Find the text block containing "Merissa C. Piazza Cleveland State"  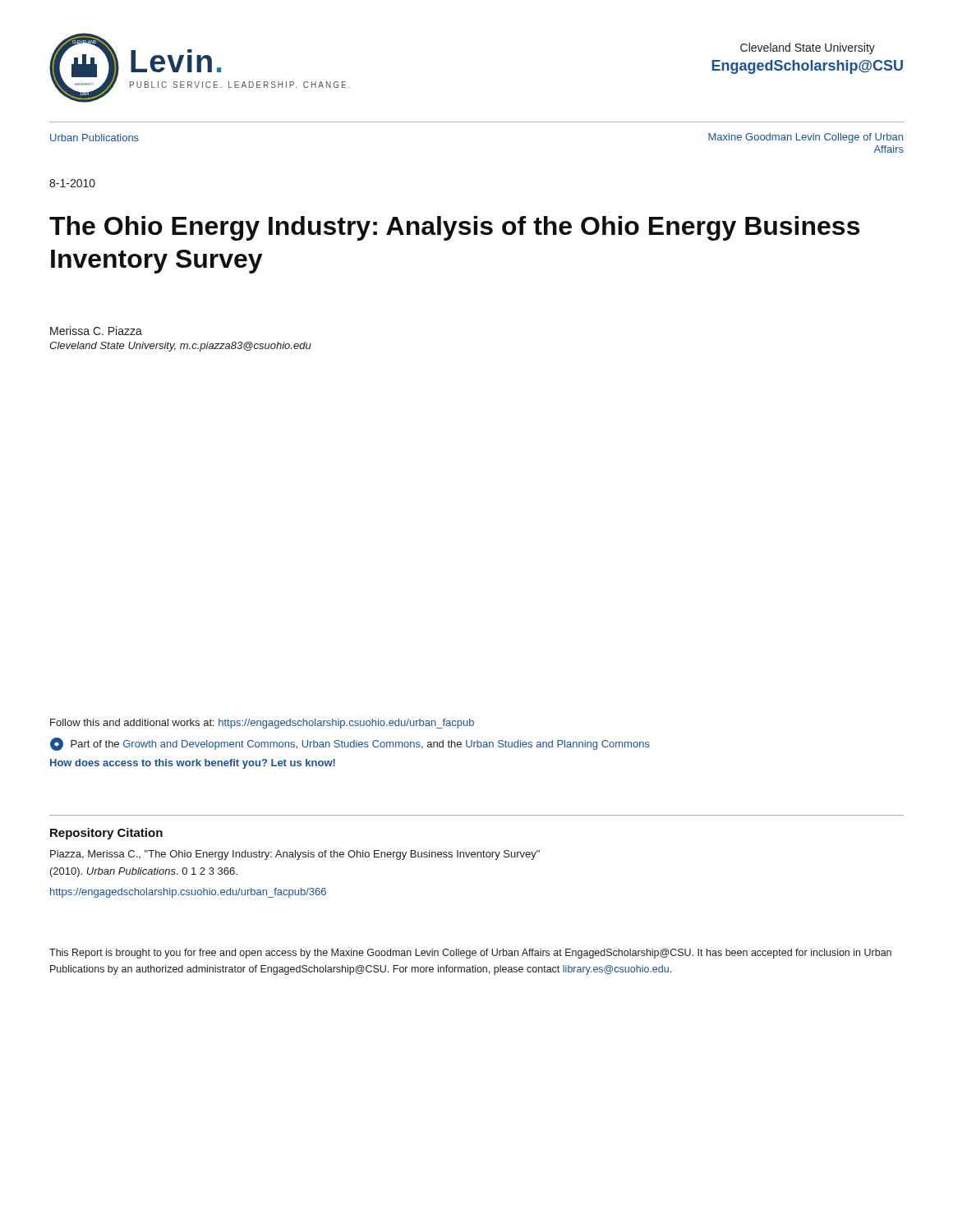180,338
